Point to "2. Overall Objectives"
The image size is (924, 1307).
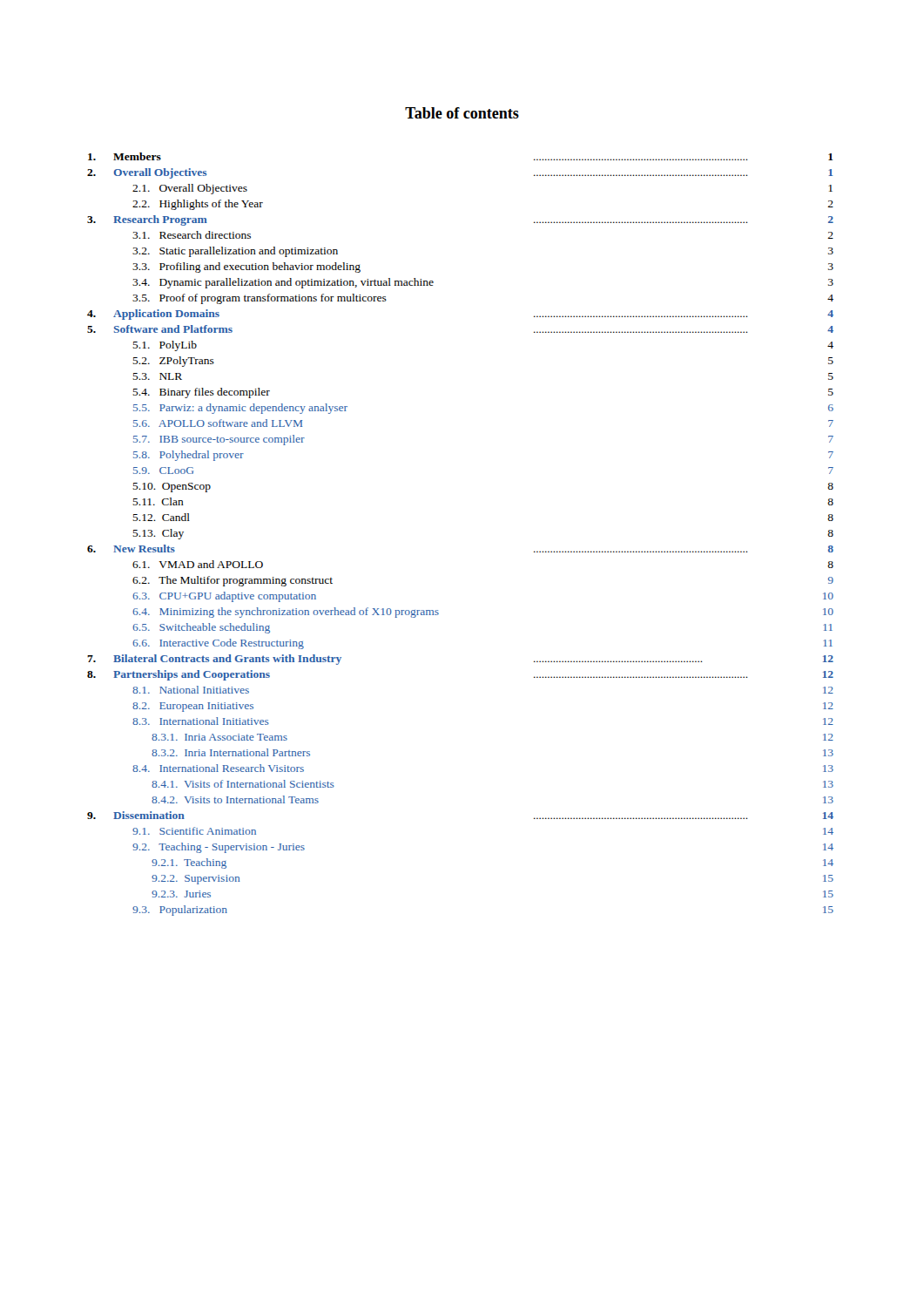tap(164, 173)
